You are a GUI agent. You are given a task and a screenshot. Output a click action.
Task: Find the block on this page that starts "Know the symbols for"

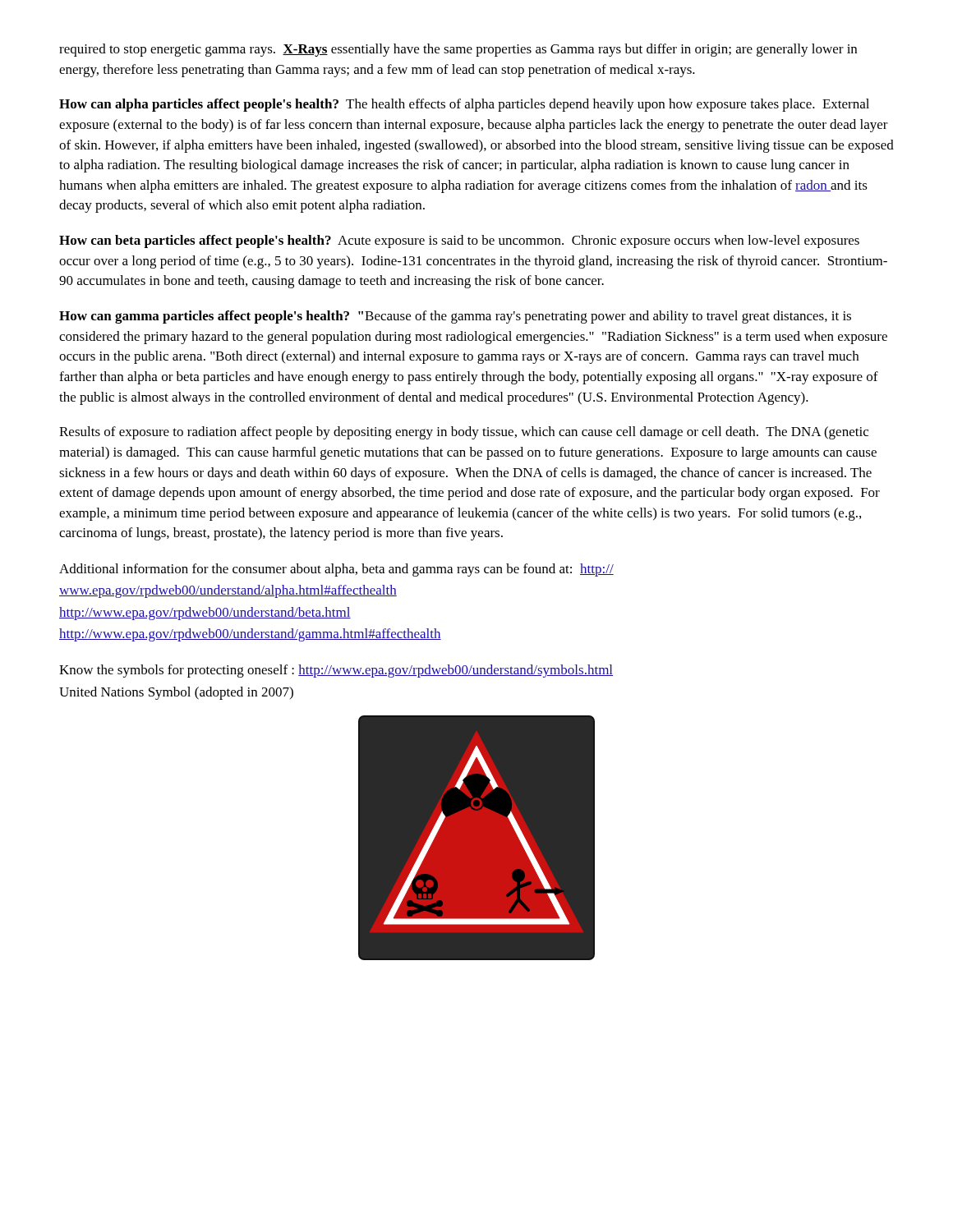(x=336, y=681)
